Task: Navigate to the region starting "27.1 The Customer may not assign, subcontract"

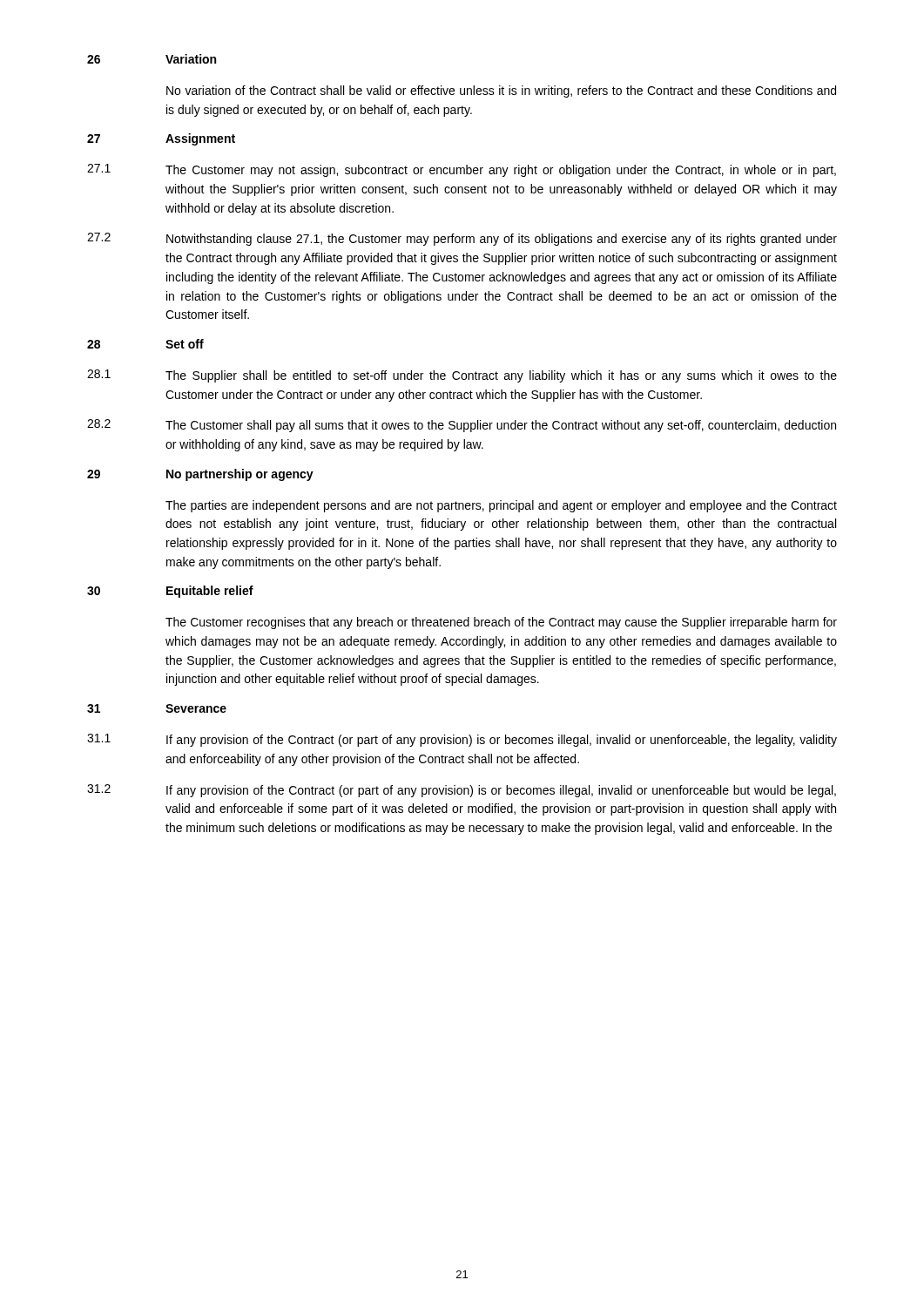Action: pyautogui.click(x=462, y=190)
